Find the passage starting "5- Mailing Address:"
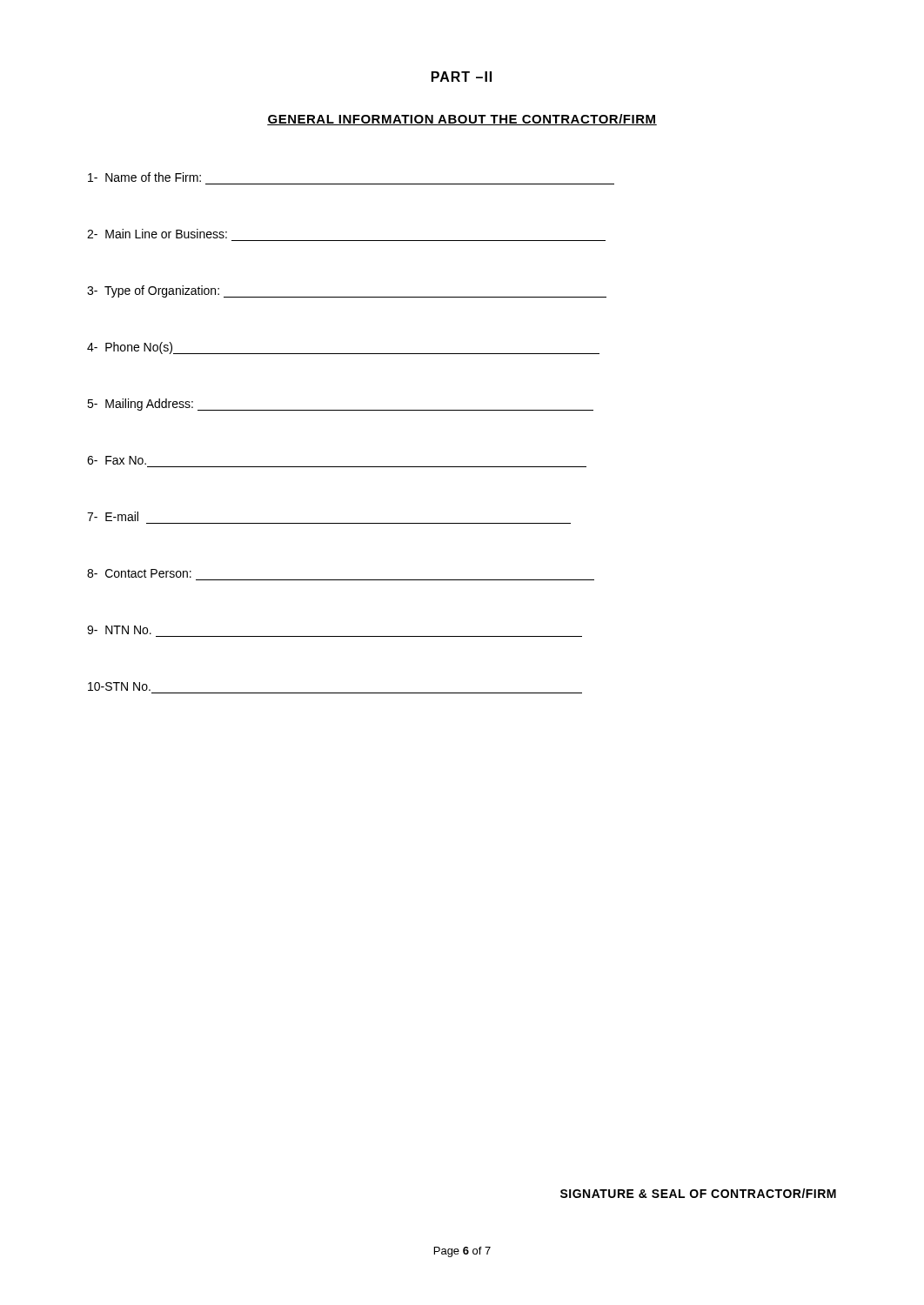This screenshot has width=924, height=1305. pyautogui.click(x=340, y=403)
